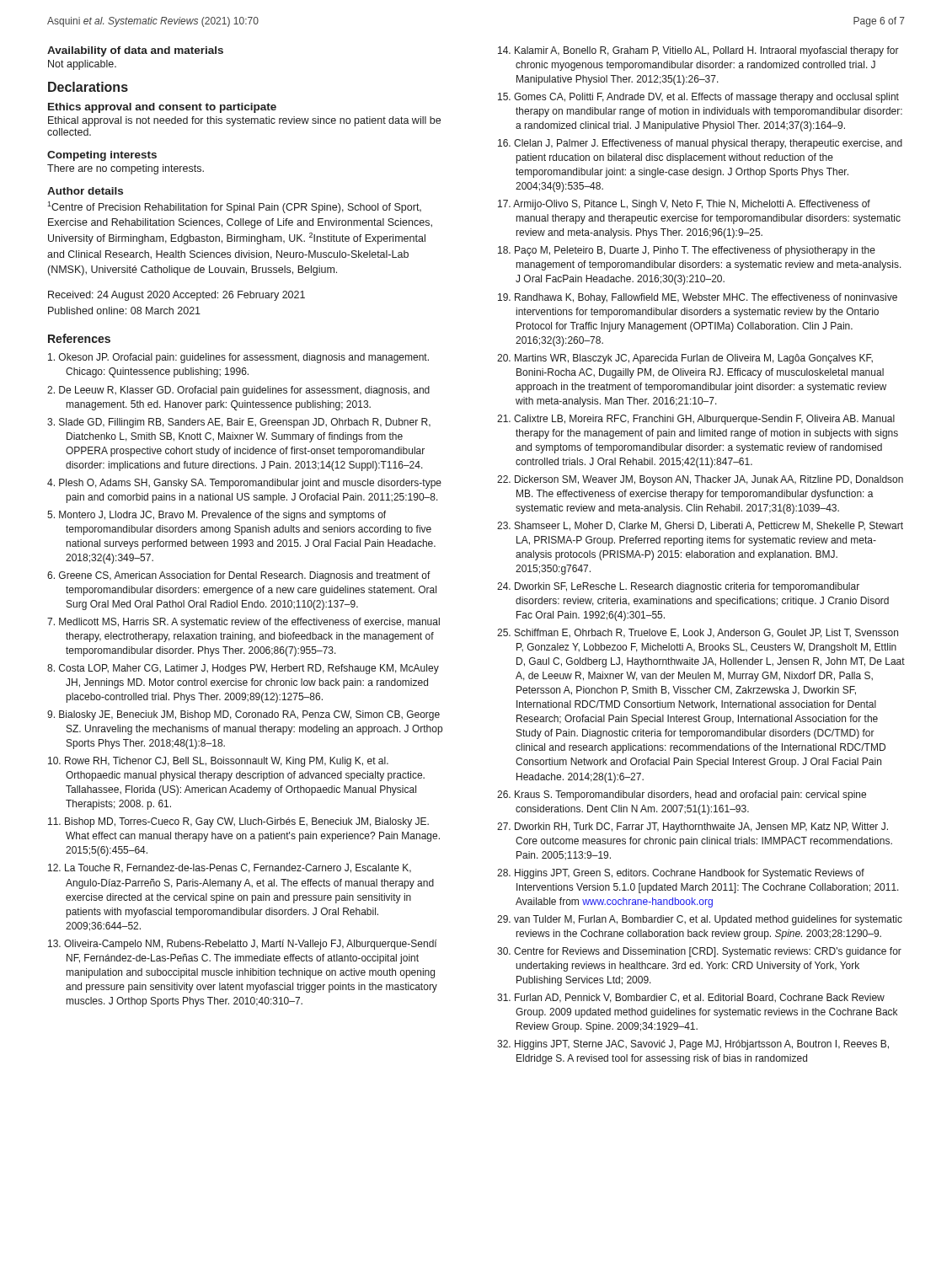Point to the element starting "21. Calixtre LB,"

pos(698,440)
